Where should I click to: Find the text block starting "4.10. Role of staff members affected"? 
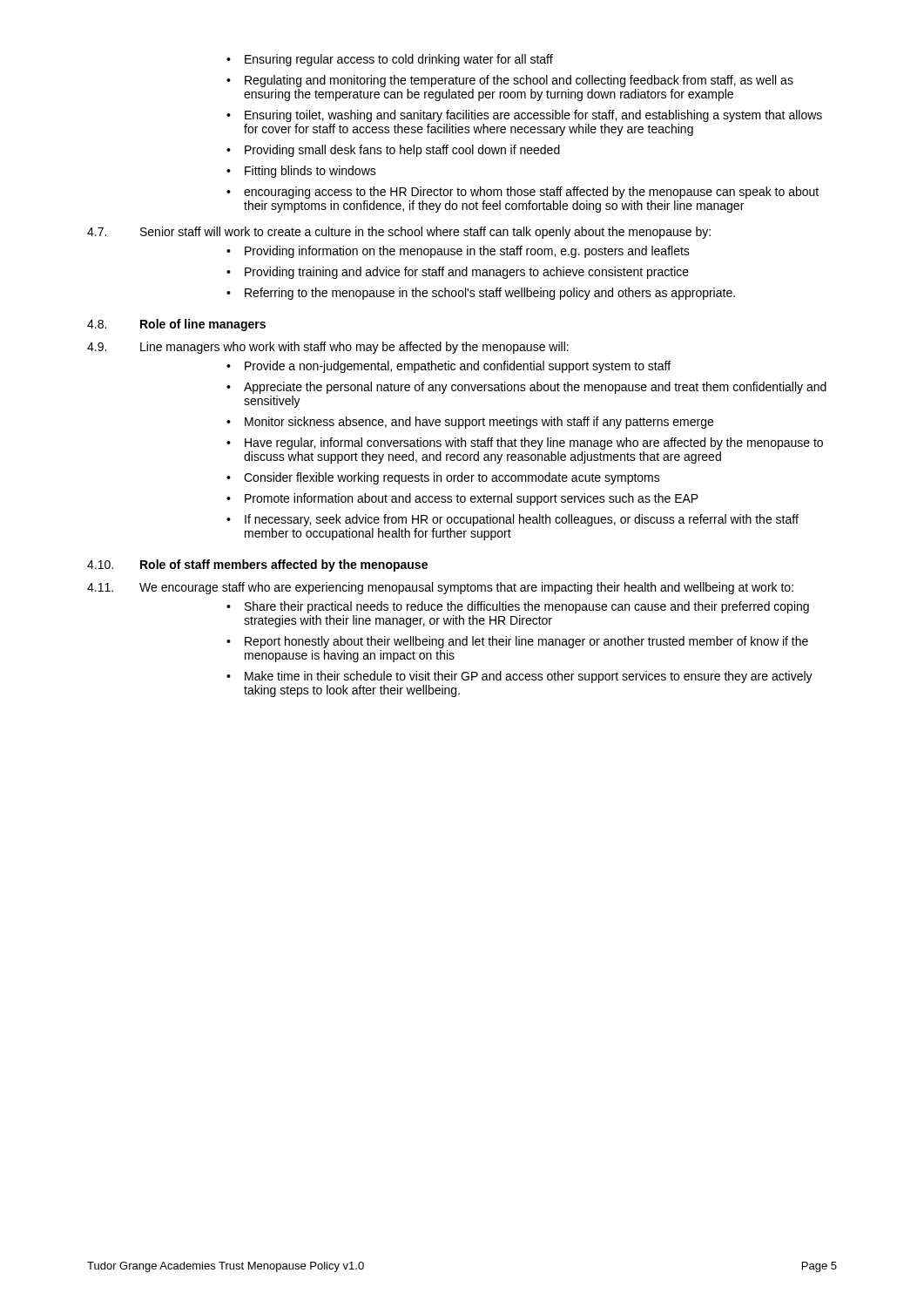click(258, 565)
